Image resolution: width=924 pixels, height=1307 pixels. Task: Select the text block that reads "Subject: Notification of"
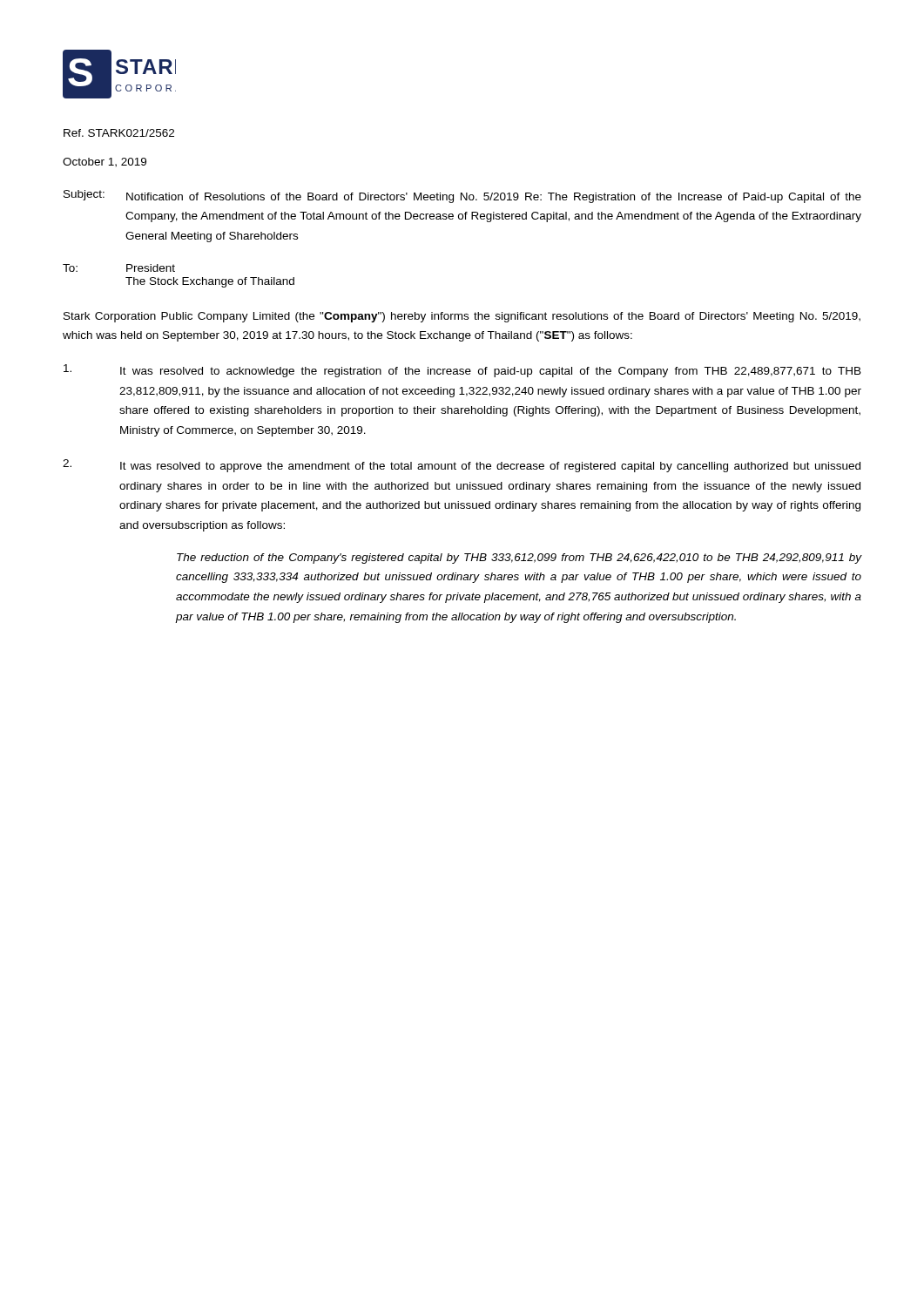point(462,216)
